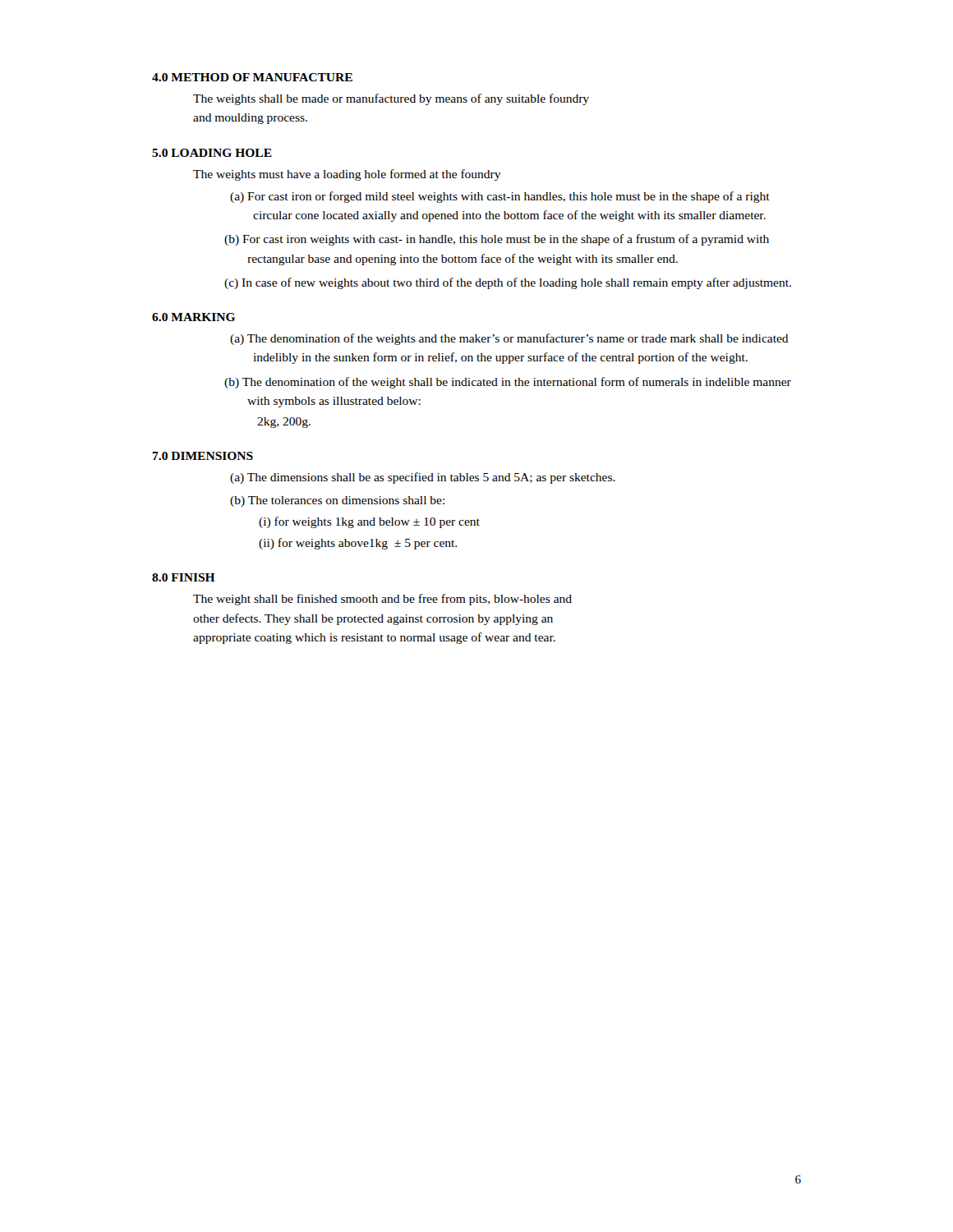953x1232 pixels.
Task: Click on the list item that says "(b) For cast"
Action: click(x=497, y=248)
